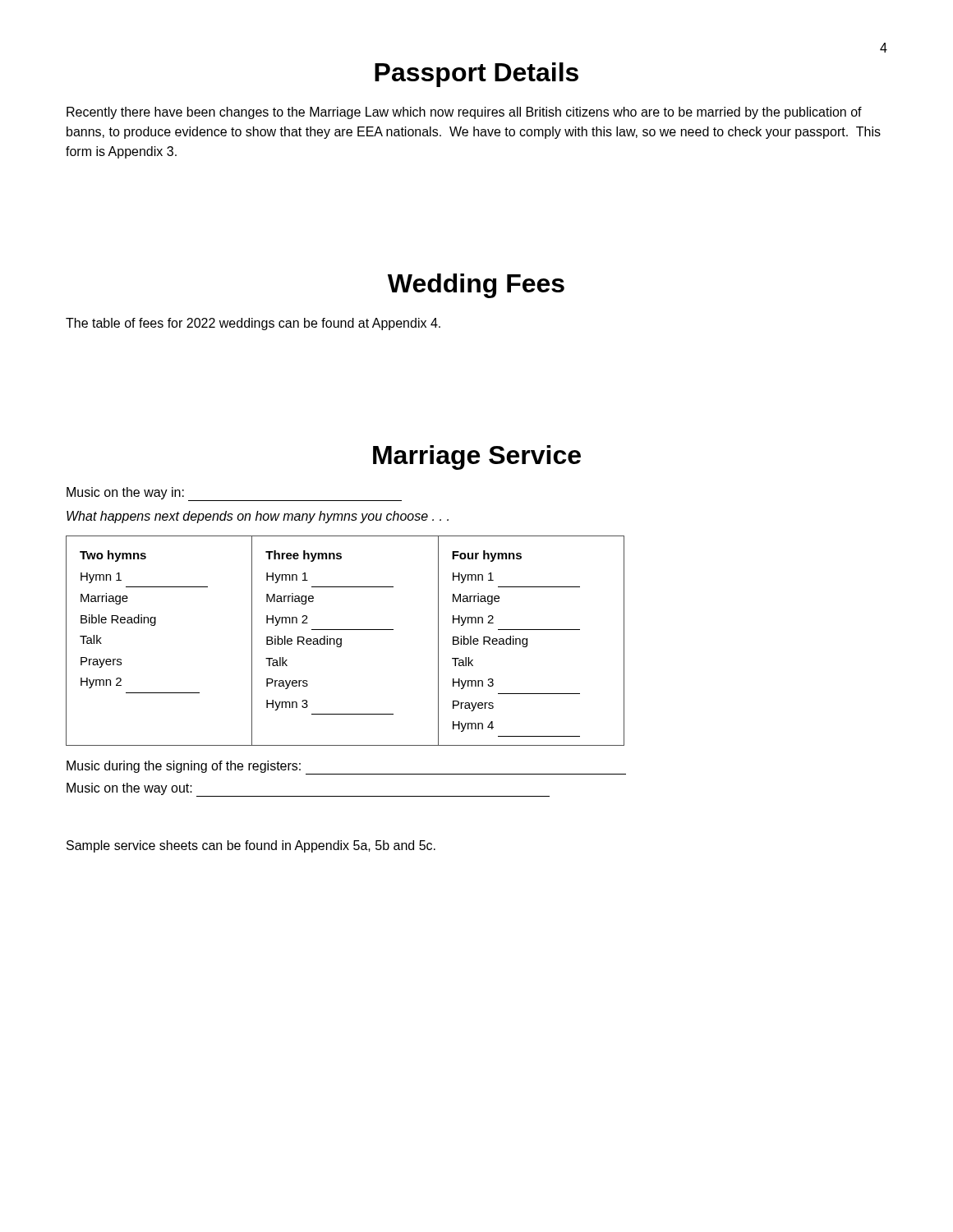Screen dimensions: 1232x953
Task: Point to the block starting "Marriage Service"
Action: [476, 455]
